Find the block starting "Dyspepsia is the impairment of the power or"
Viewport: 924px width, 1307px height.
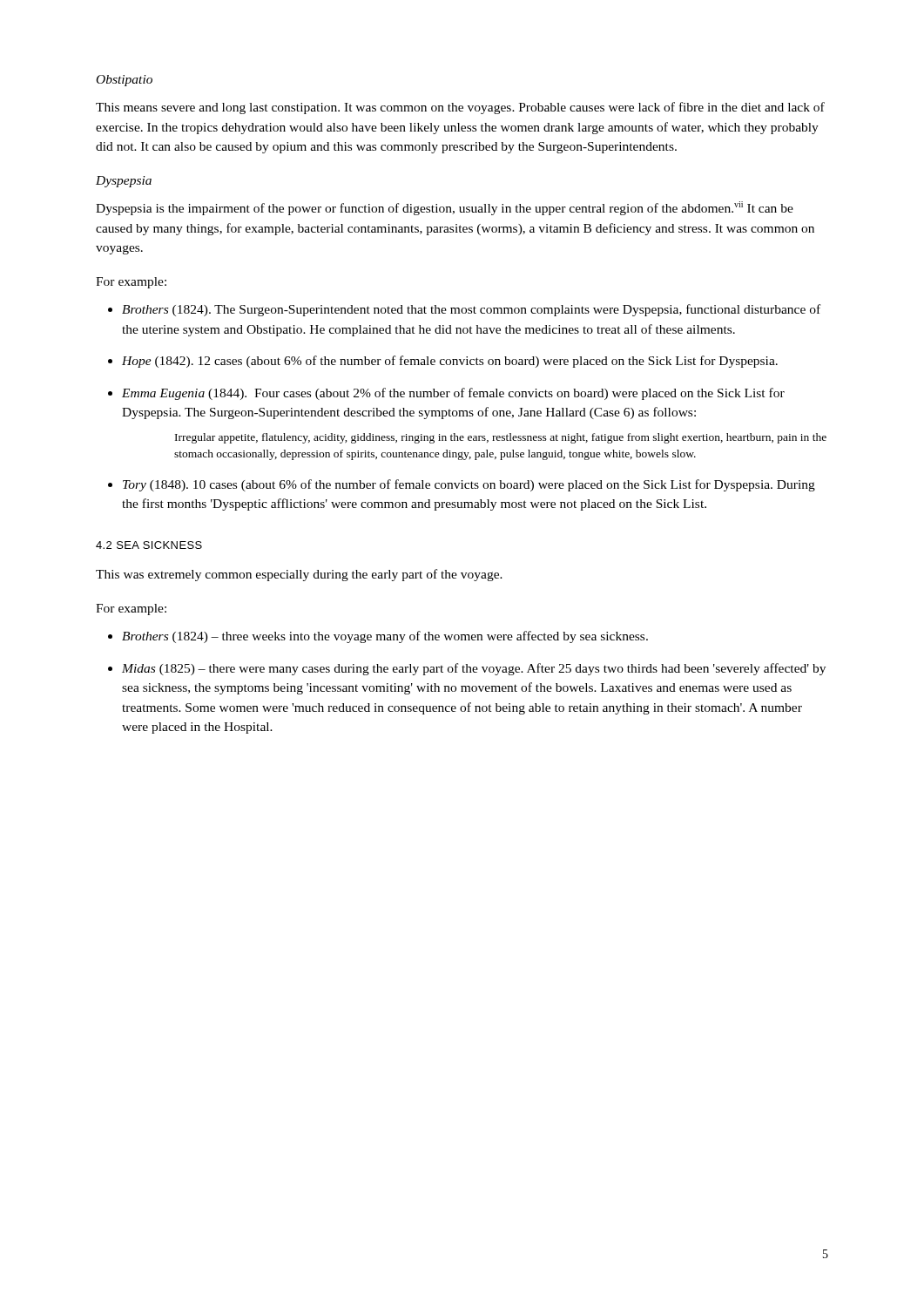[455, 227]
